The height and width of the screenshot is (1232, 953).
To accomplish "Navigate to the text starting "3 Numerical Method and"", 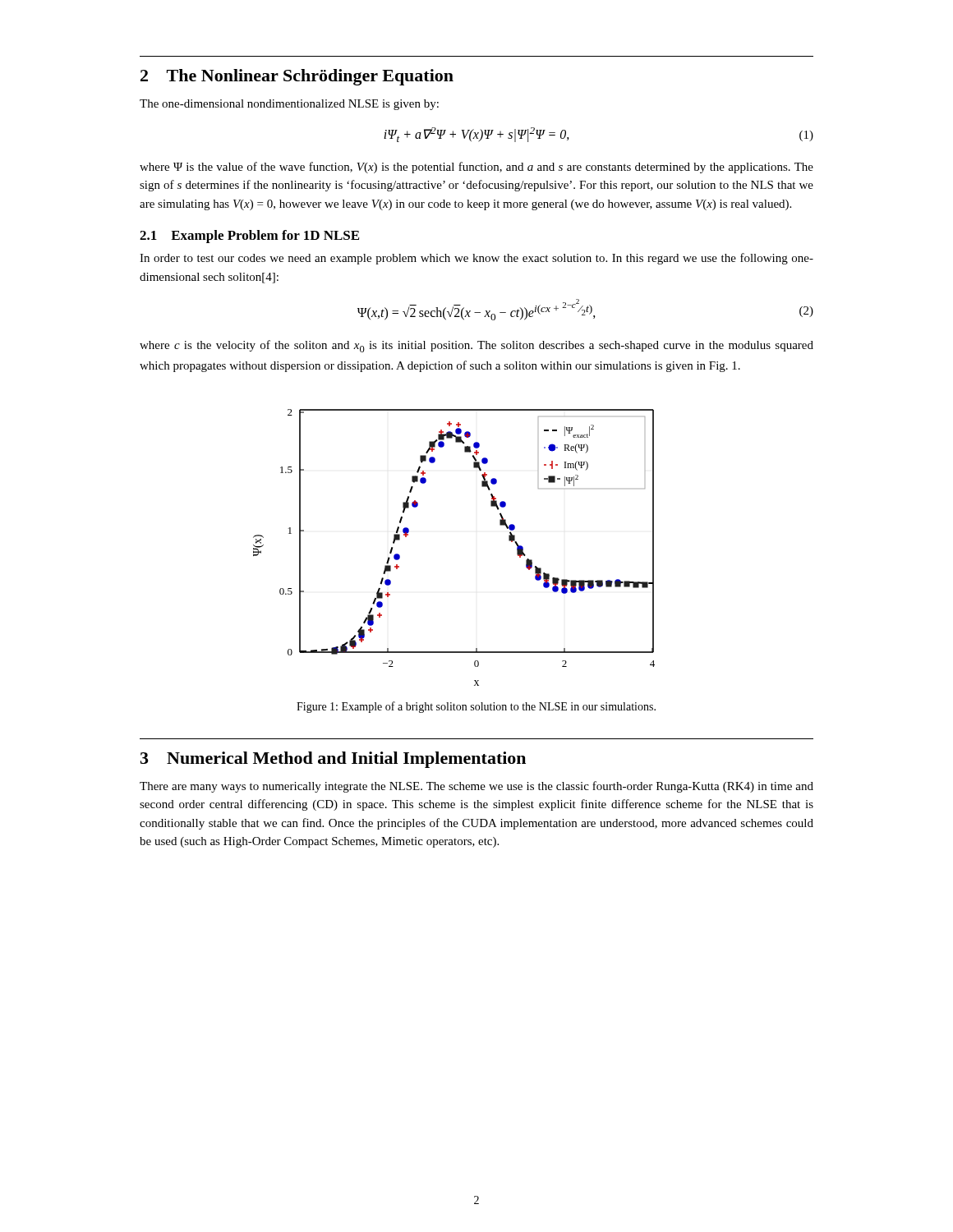I will (x=476, y=753).
